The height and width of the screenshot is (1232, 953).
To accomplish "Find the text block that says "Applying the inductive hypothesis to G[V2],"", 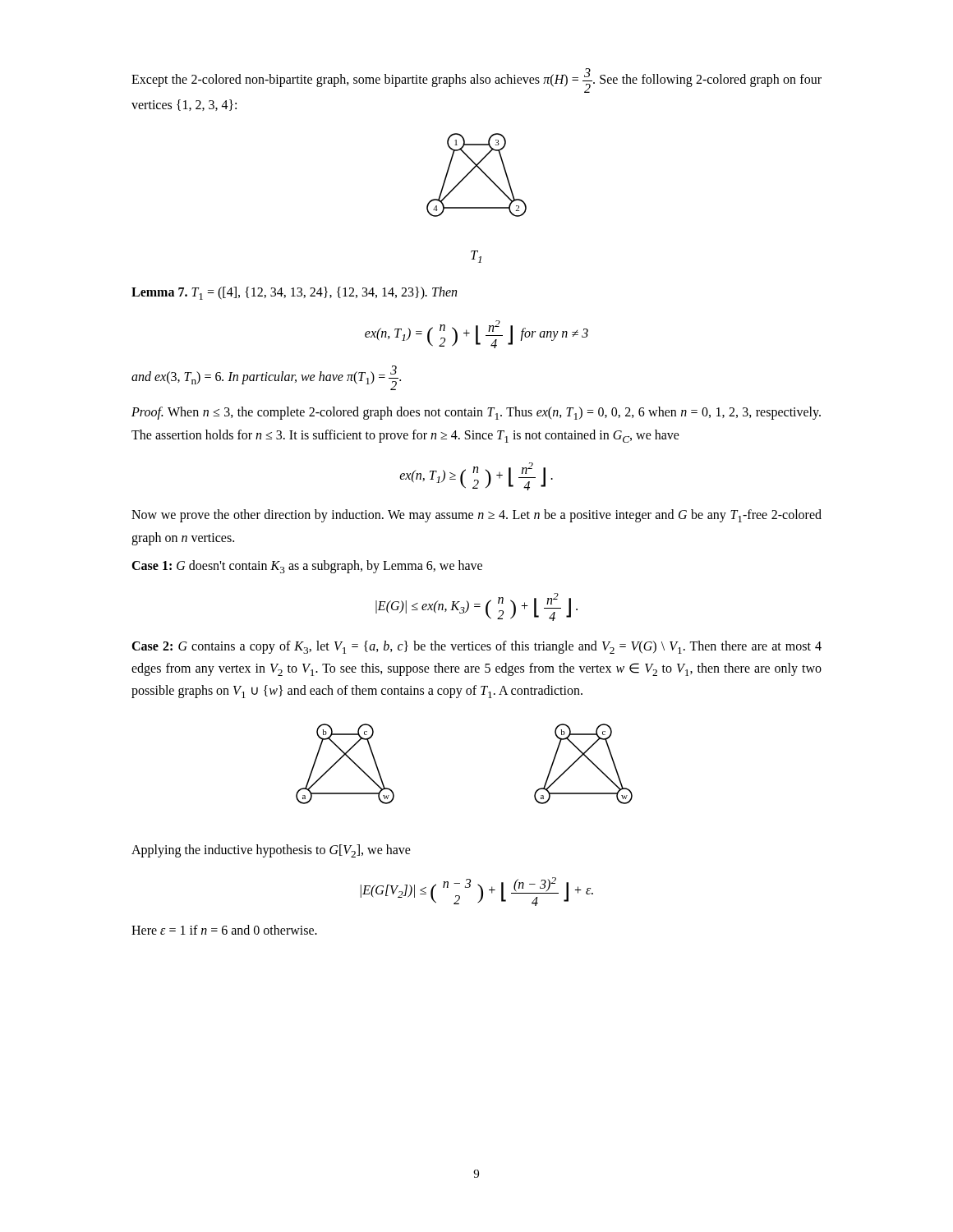I will click(271, 851).
